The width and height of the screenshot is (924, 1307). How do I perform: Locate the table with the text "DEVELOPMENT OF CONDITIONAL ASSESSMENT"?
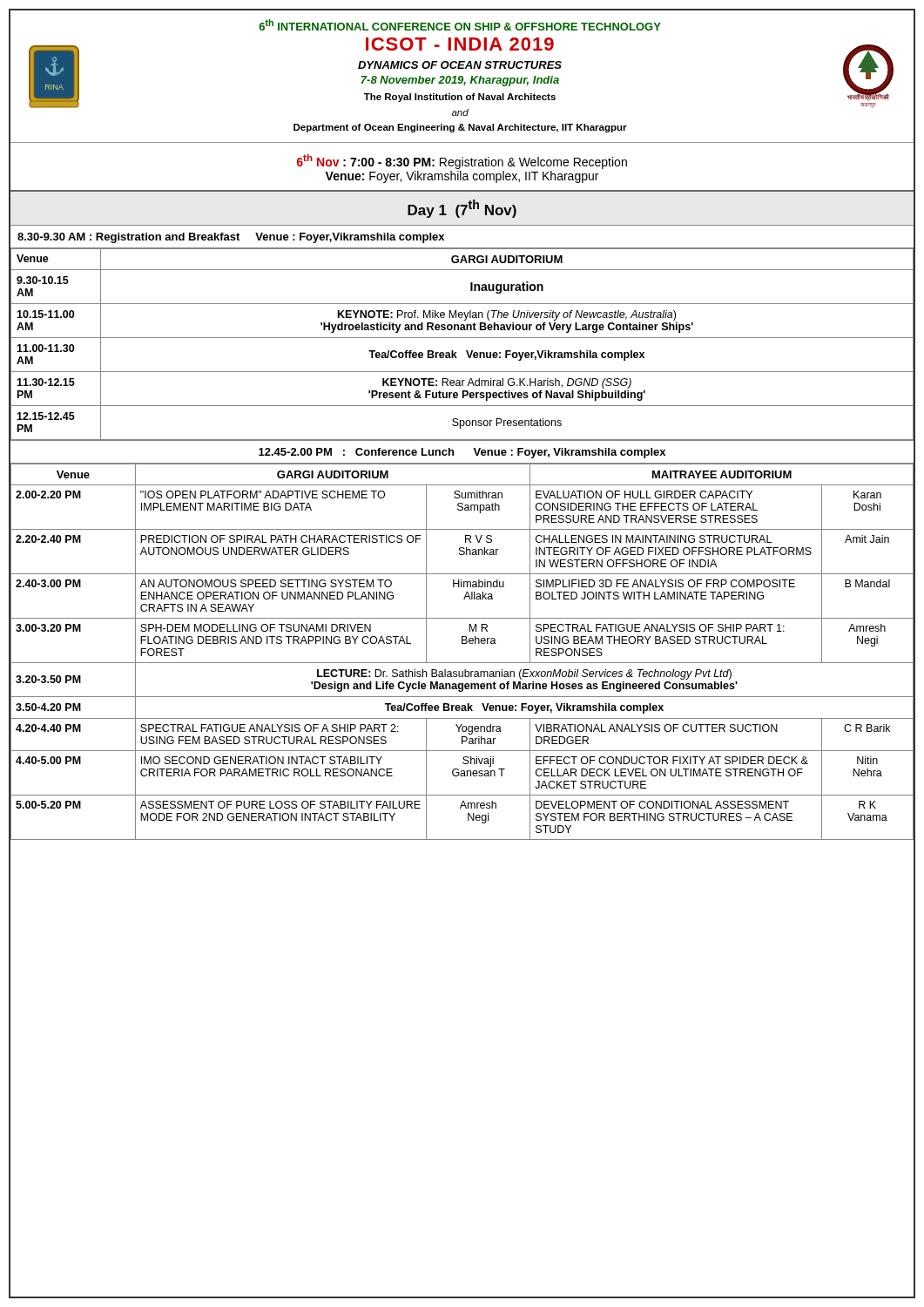coord(462,652)
